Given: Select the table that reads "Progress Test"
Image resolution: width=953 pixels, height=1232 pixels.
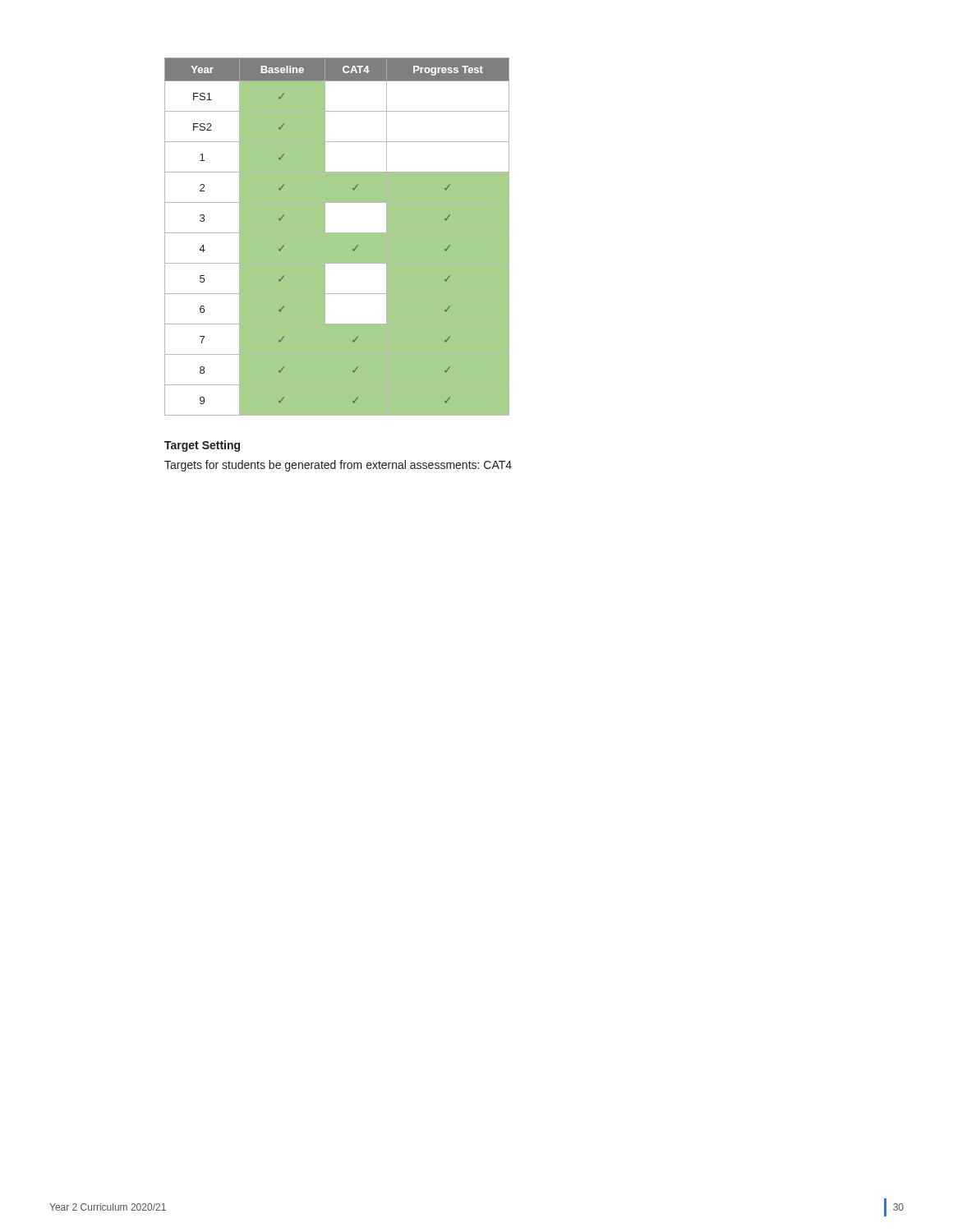Looking at the screenshot, I should click(x=534, y=237).
